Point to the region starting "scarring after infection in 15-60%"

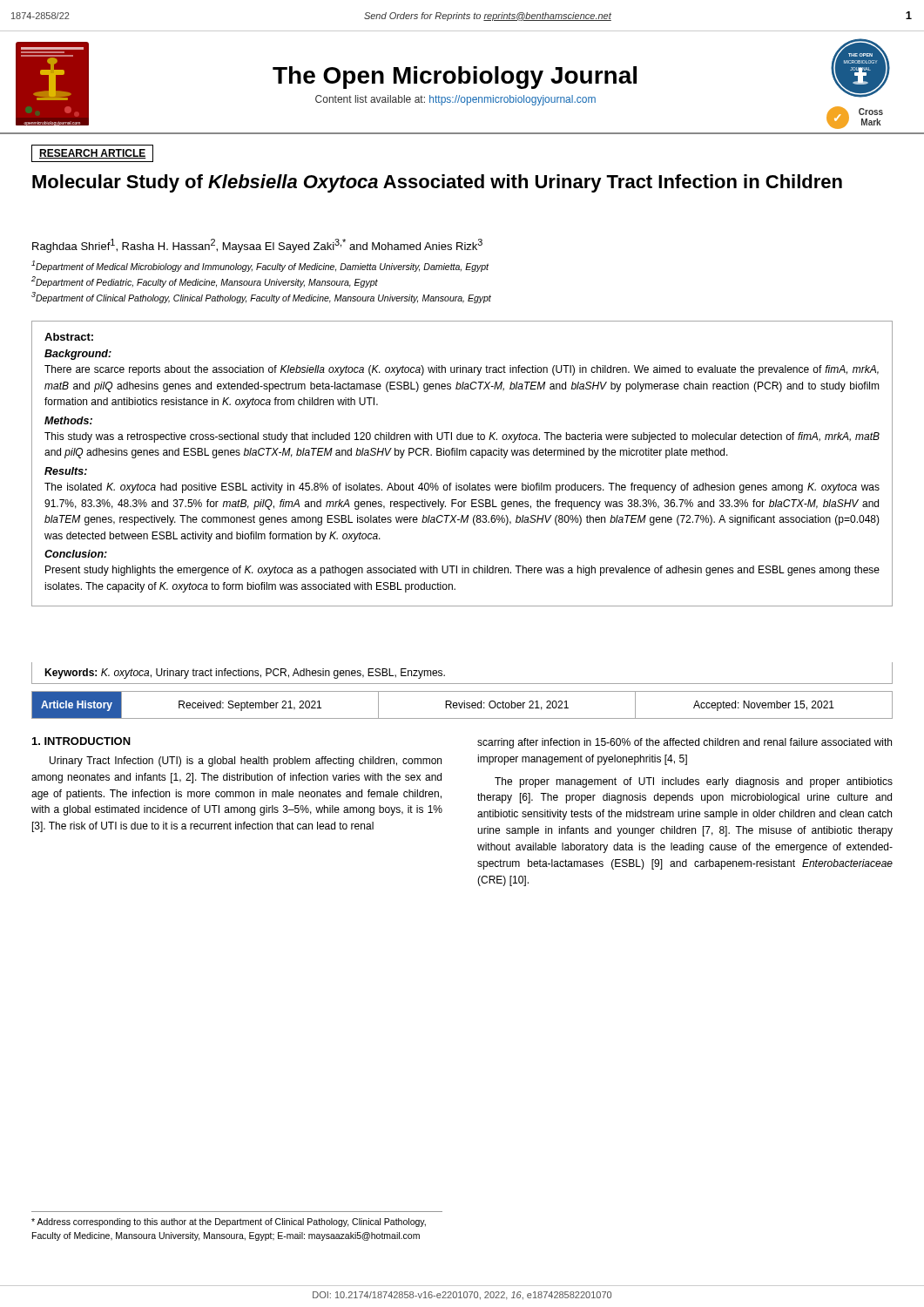tap(685, 811)
